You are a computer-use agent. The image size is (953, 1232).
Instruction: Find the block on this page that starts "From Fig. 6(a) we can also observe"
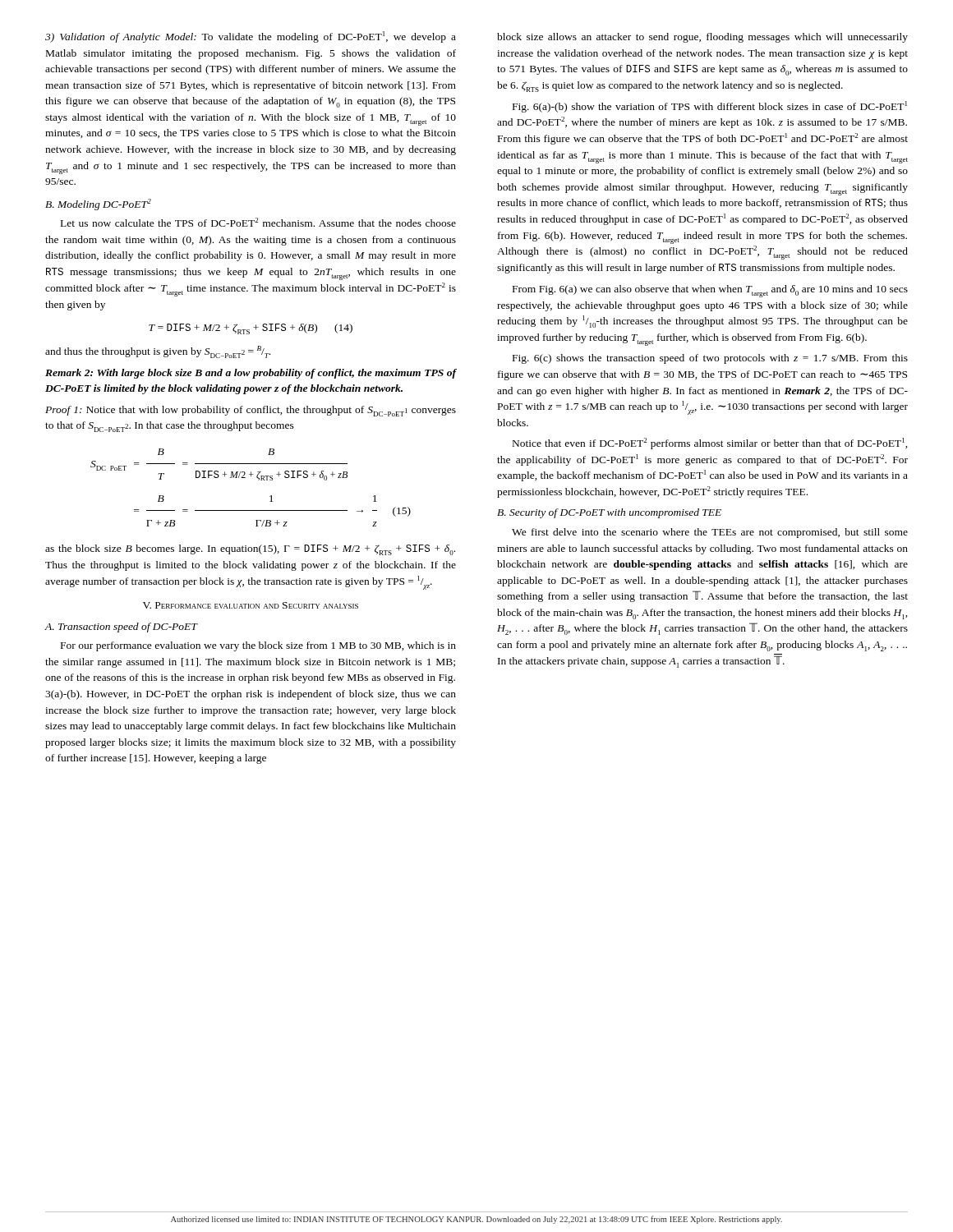(x=702, y=313)
